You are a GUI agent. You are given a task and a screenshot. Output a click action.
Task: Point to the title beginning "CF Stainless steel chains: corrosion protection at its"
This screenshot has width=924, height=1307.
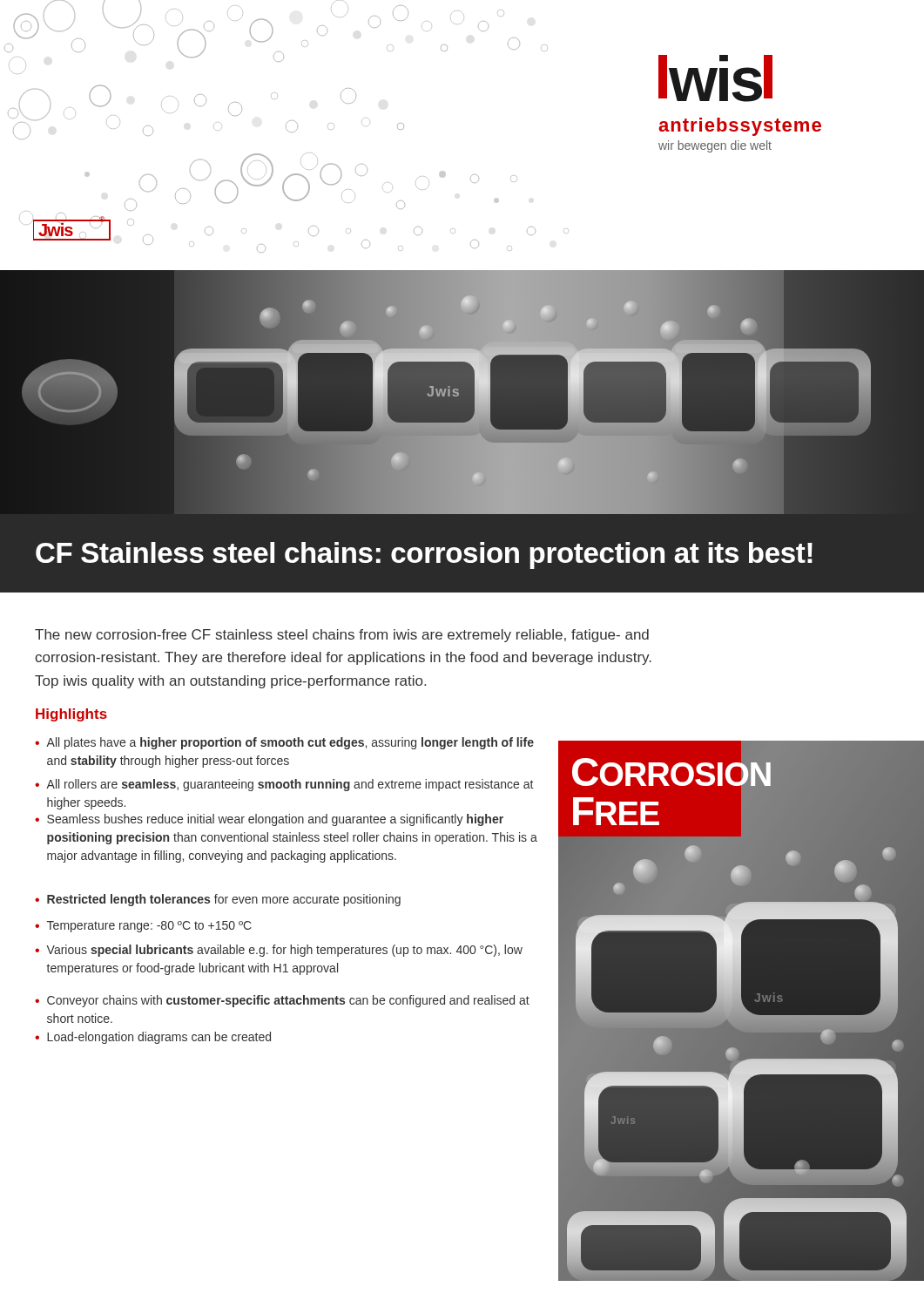425,553
